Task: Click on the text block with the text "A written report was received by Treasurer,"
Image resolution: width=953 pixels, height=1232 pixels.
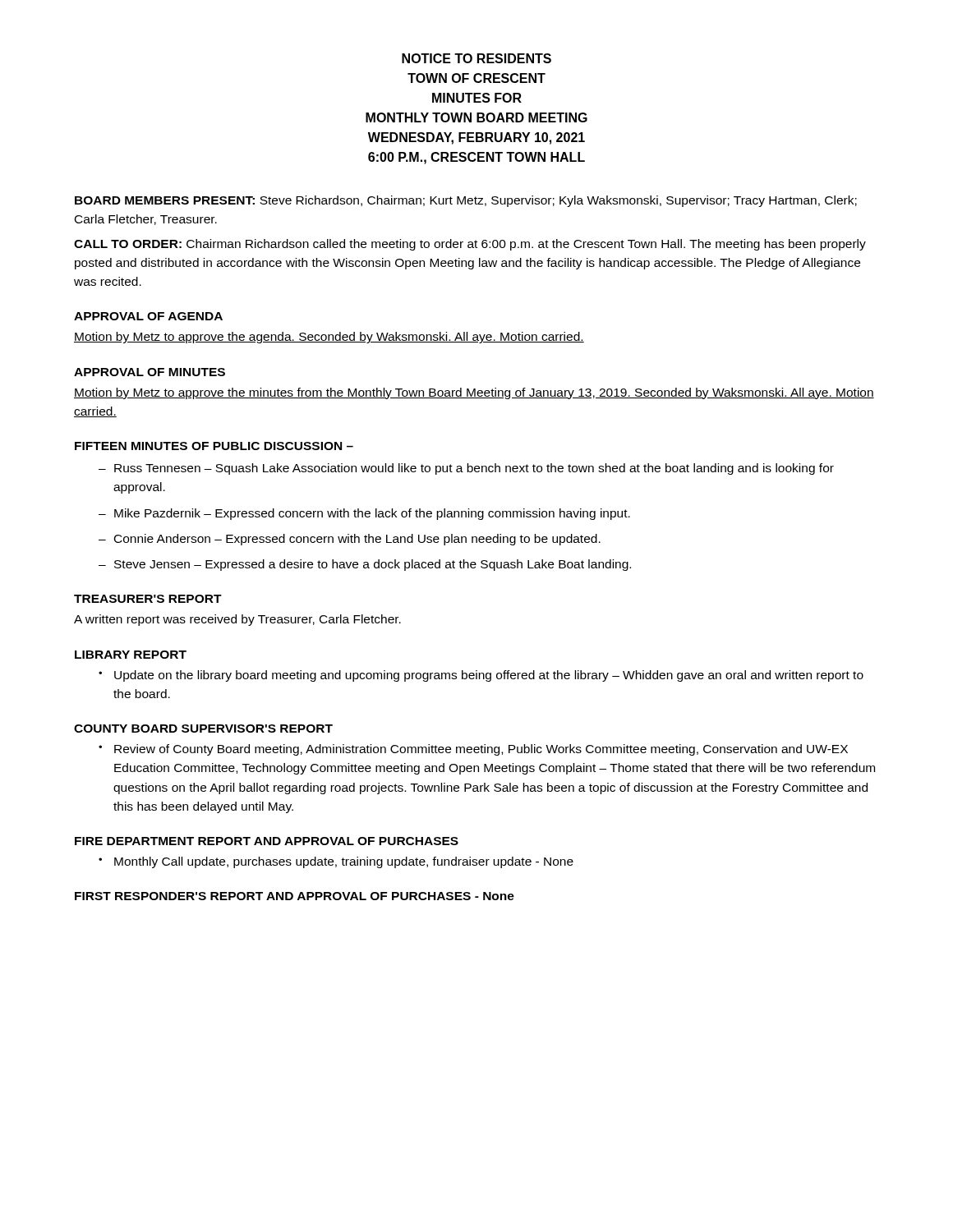Action: [x=238, y=619]
